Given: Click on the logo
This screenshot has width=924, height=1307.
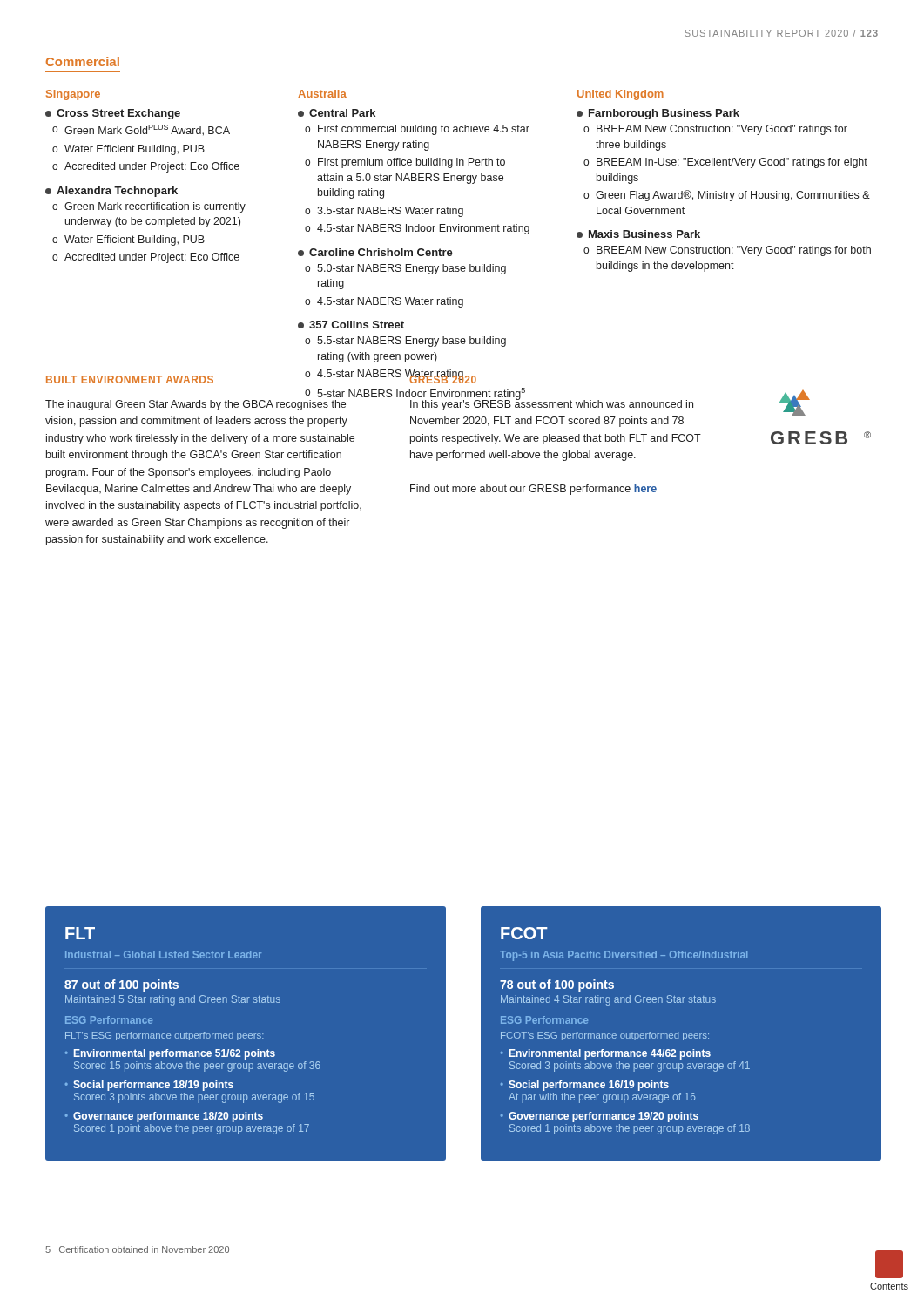Looking at the screenshot, I should [822, 427].
